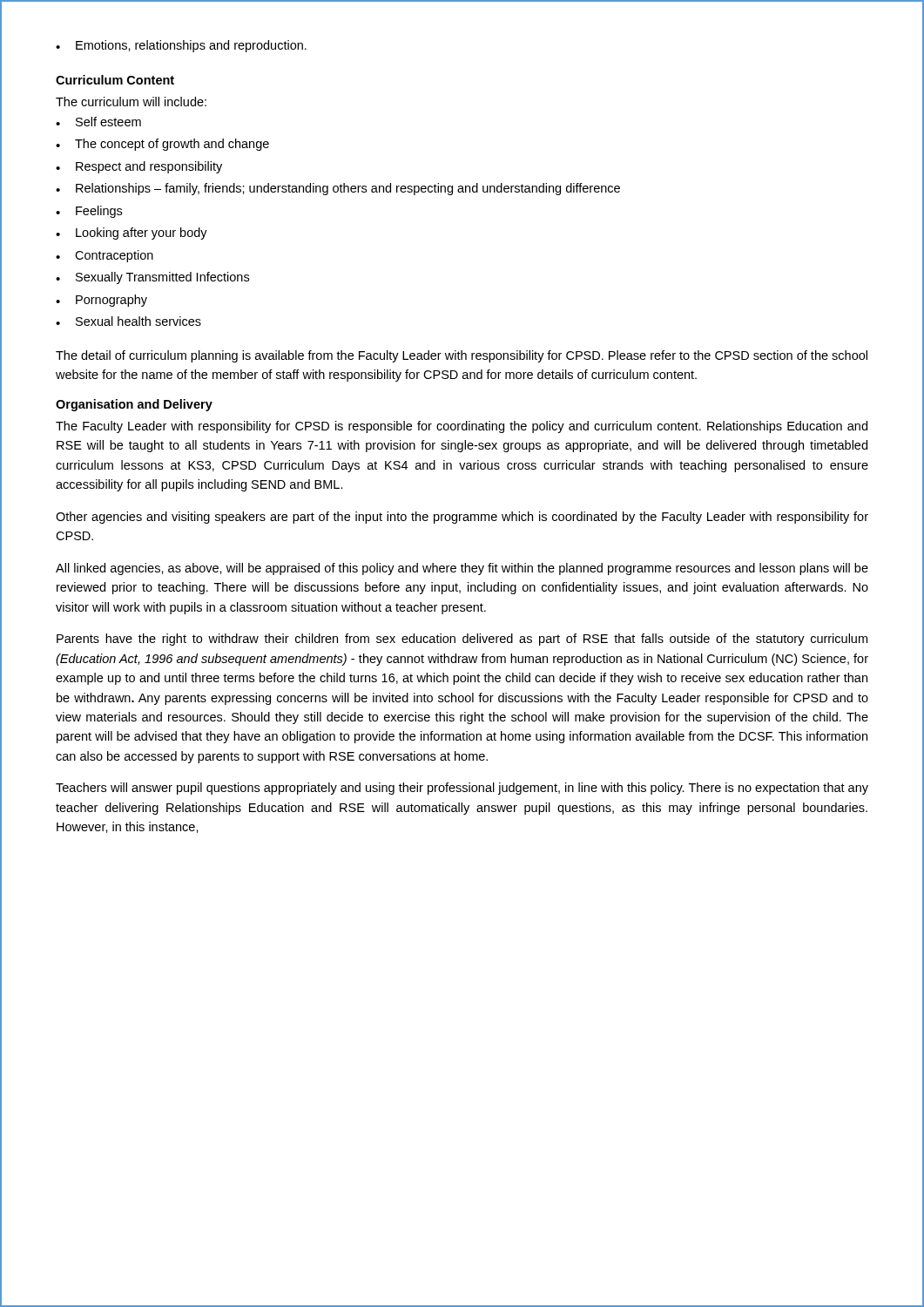Find the block on this page that starts "•Relationships – family, friends;"
This screenshot has height=1307, width=924.
pyautogui.click(x=338, y=190)
